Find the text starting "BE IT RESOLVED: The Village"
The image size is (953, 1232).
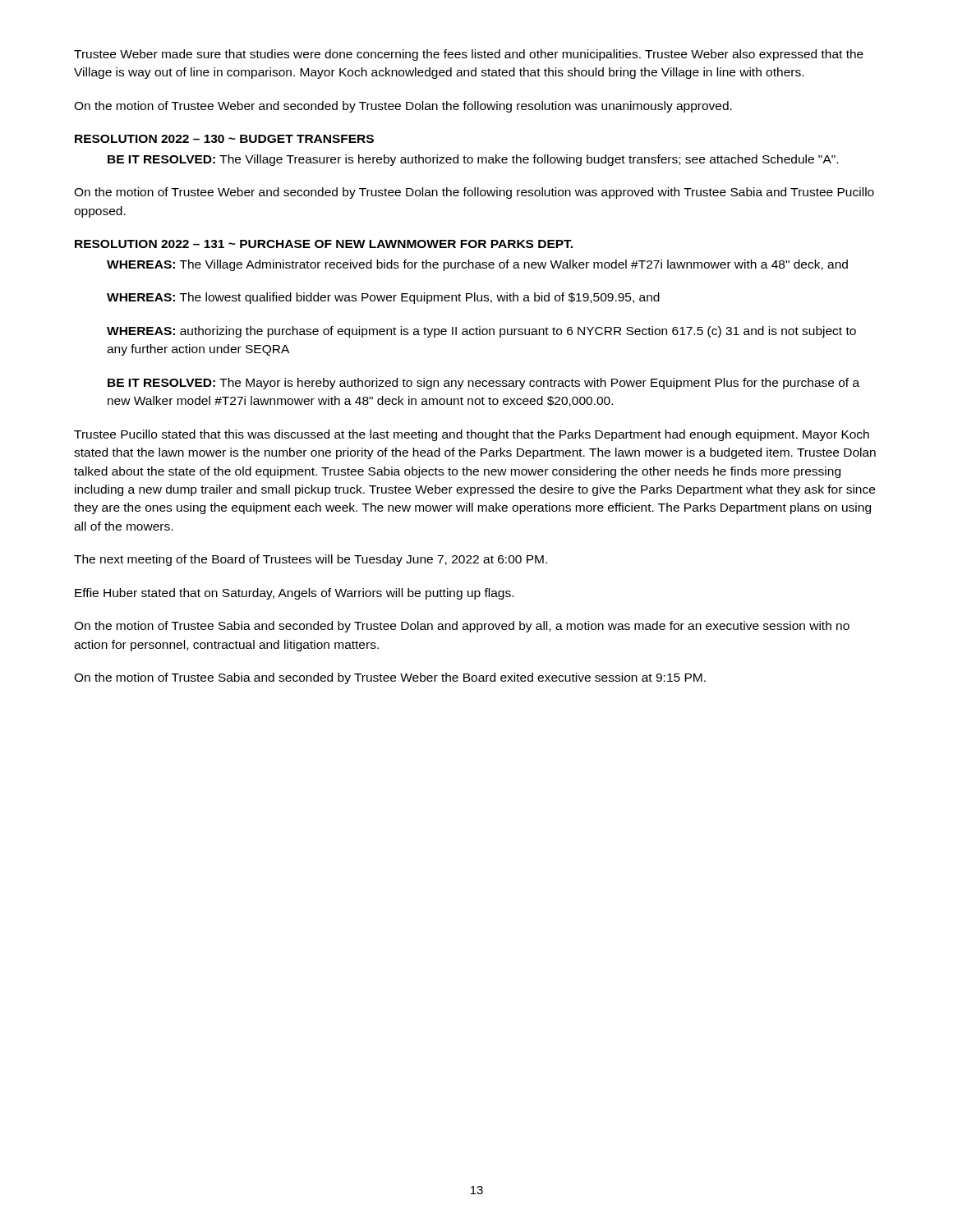493,159
